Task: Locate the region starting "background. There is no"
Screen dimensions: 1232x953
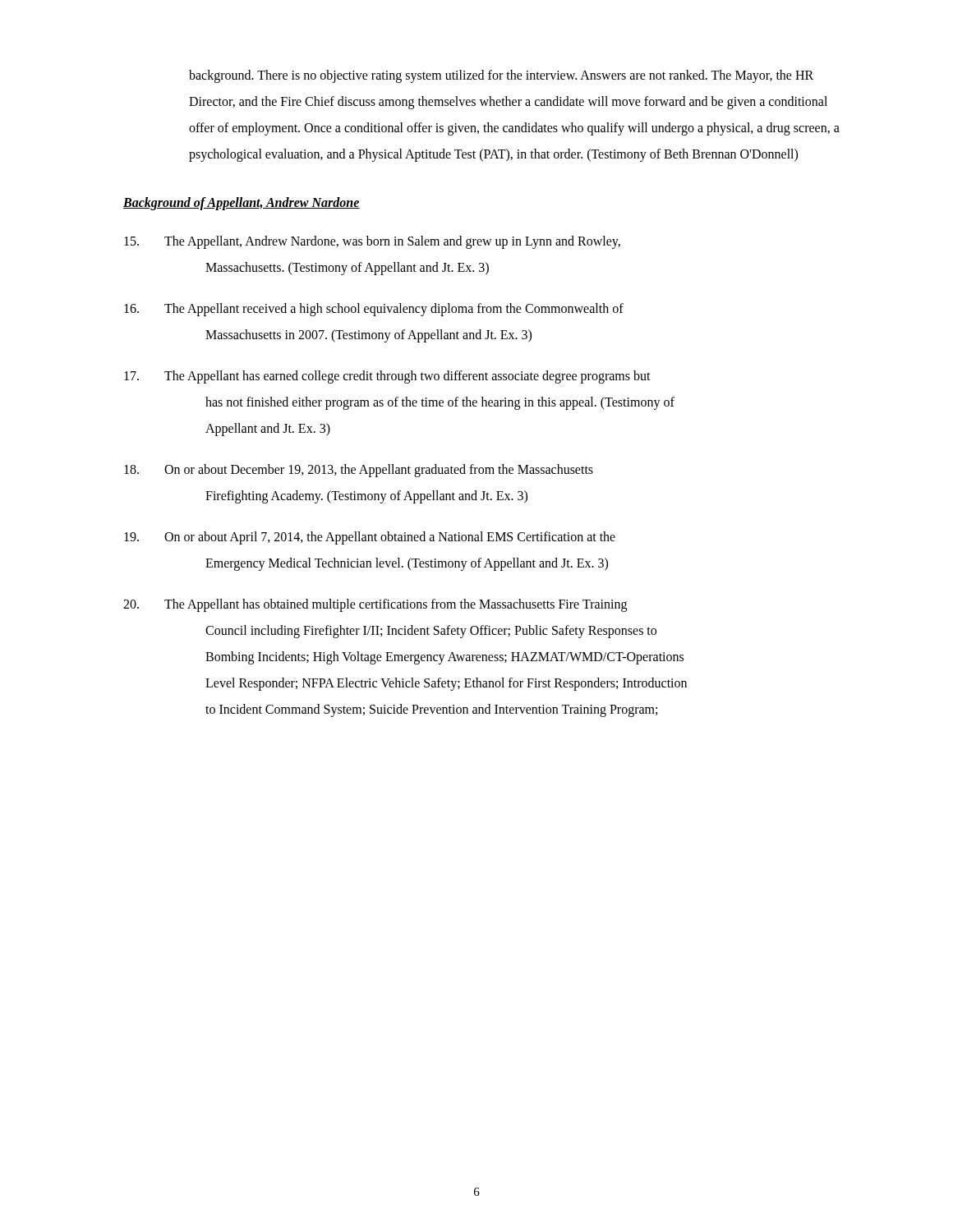Action: click(x=522, y=115)
